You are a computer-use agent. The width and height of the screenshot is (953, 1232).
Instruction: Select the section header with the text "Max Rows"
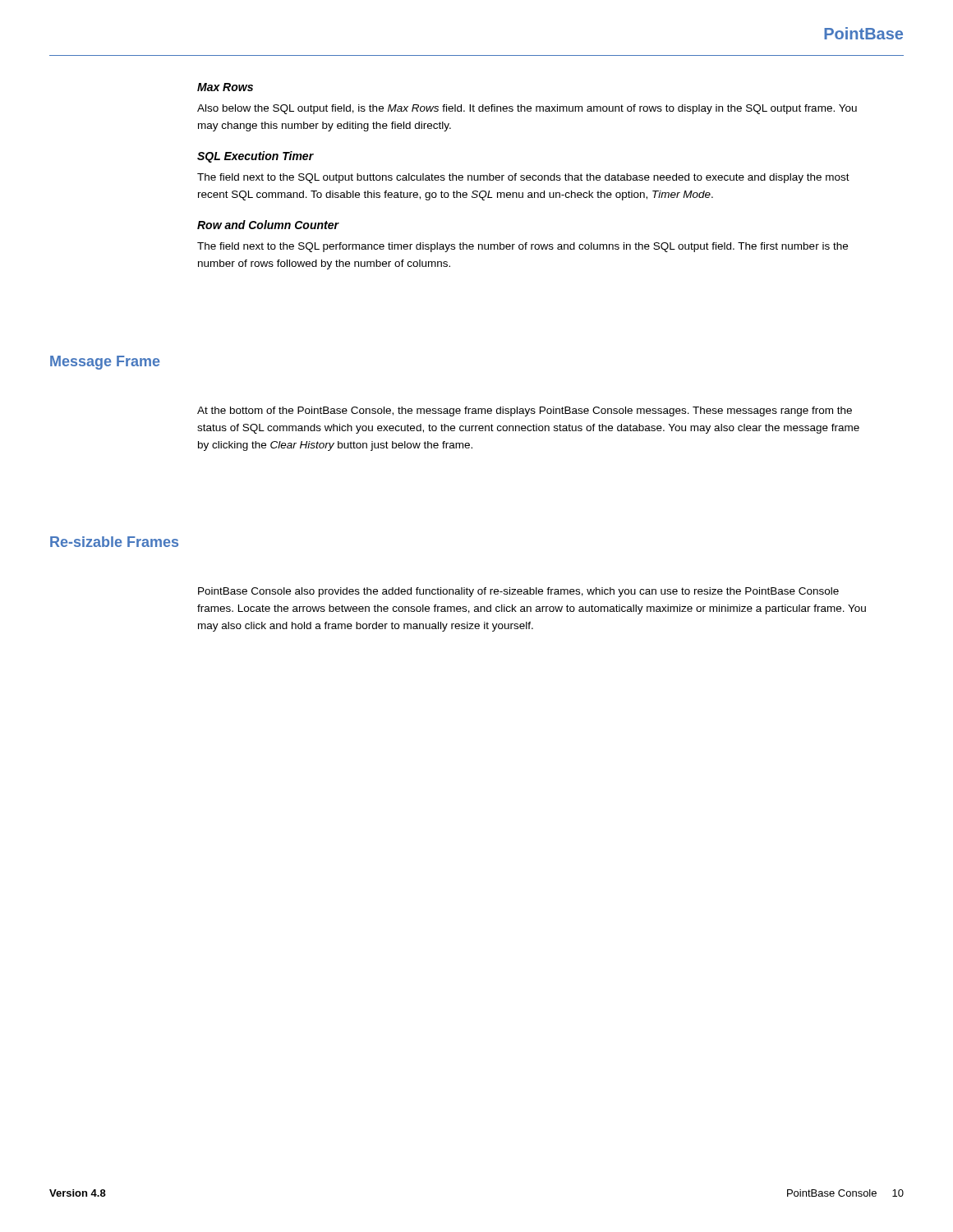point(225,87)
